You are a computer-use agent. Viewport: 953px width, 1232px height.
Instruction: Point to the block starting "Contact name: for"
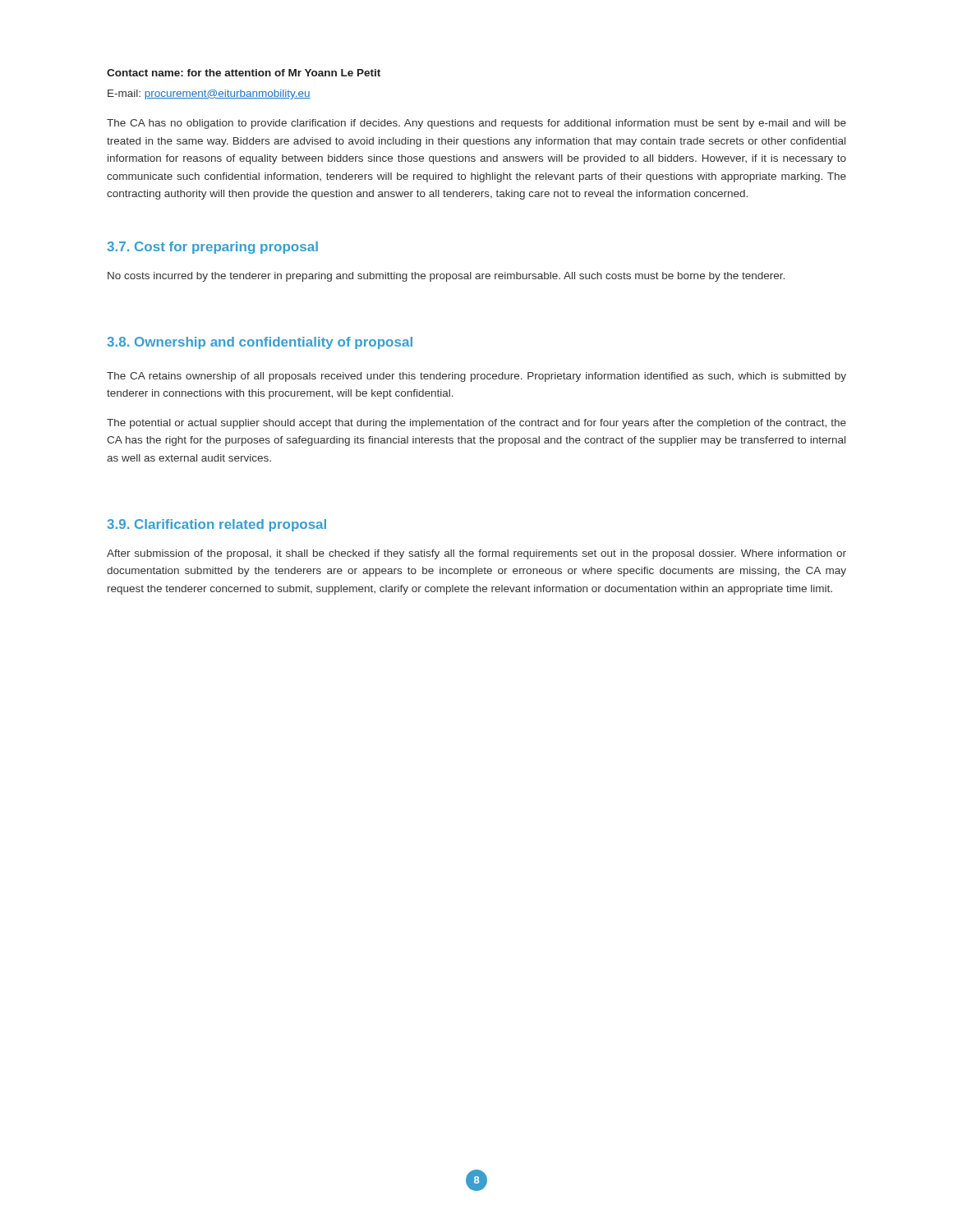pyautogui.click(x=244, y=73)
